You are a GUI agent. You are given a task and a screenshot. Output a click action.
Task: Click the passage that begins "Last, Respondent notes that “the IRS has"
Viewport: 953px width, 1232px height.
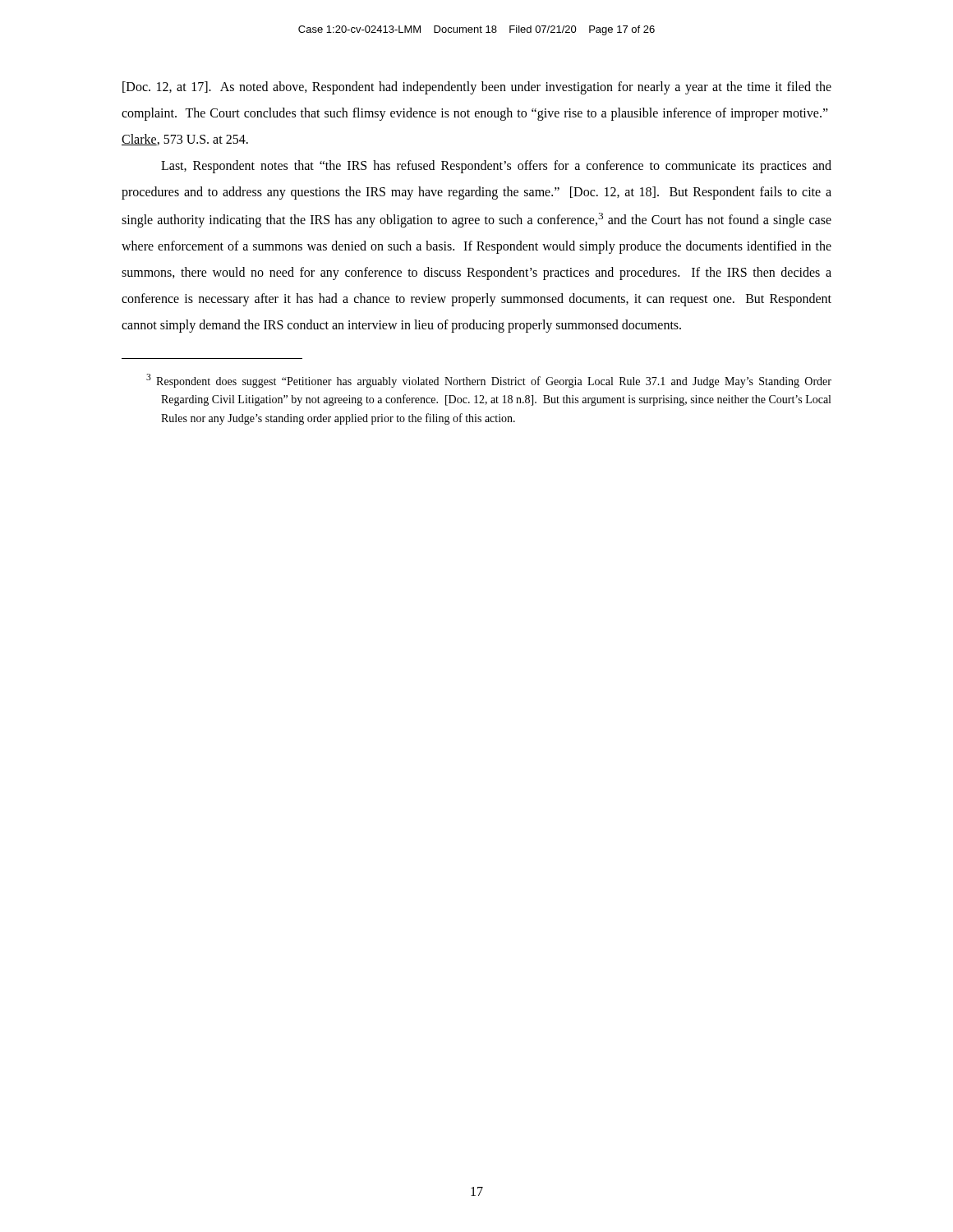[476, 246]
